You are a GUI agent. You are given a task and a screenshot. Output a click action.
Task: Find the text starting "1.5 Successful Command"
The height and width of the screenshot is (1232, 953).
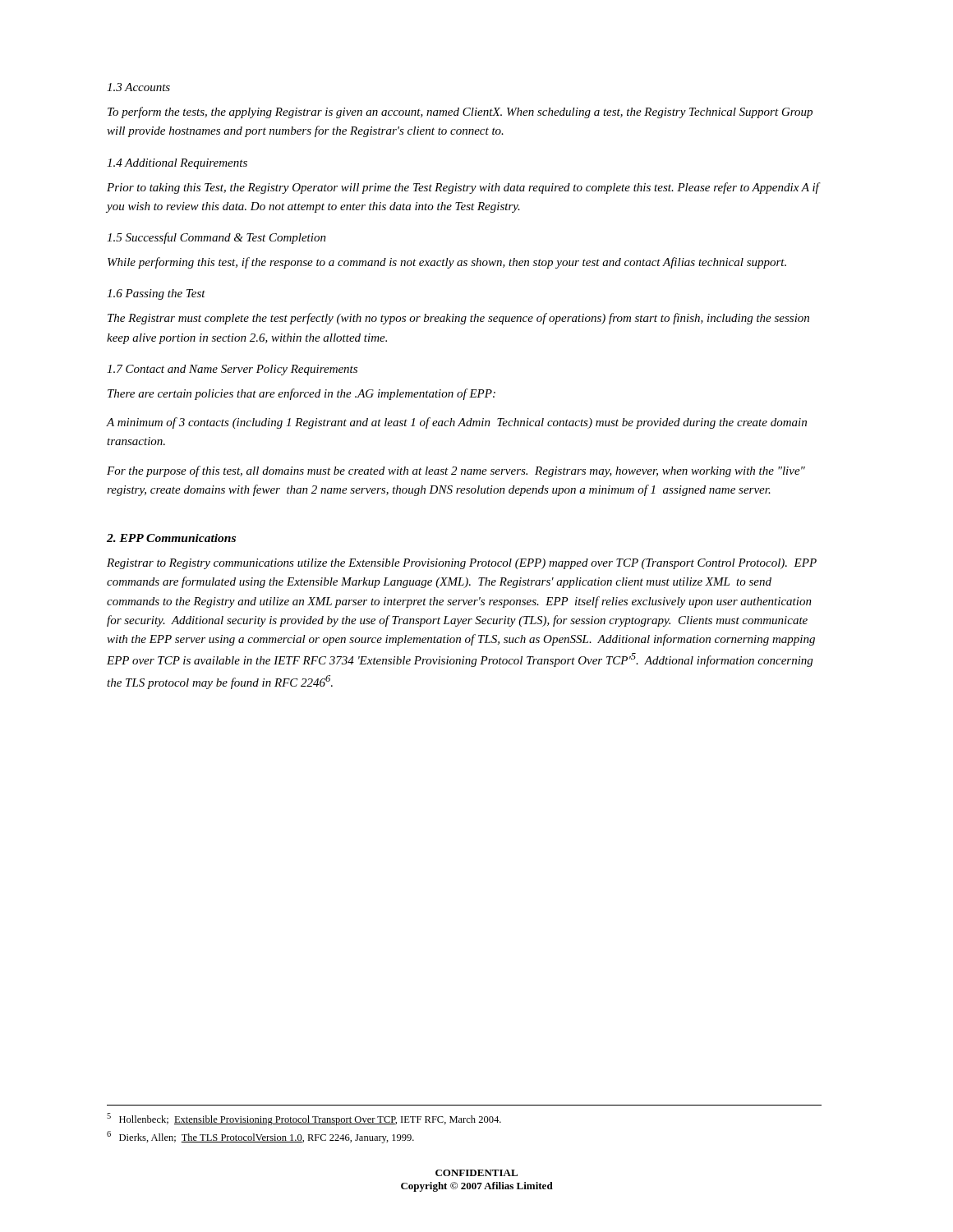216,237
